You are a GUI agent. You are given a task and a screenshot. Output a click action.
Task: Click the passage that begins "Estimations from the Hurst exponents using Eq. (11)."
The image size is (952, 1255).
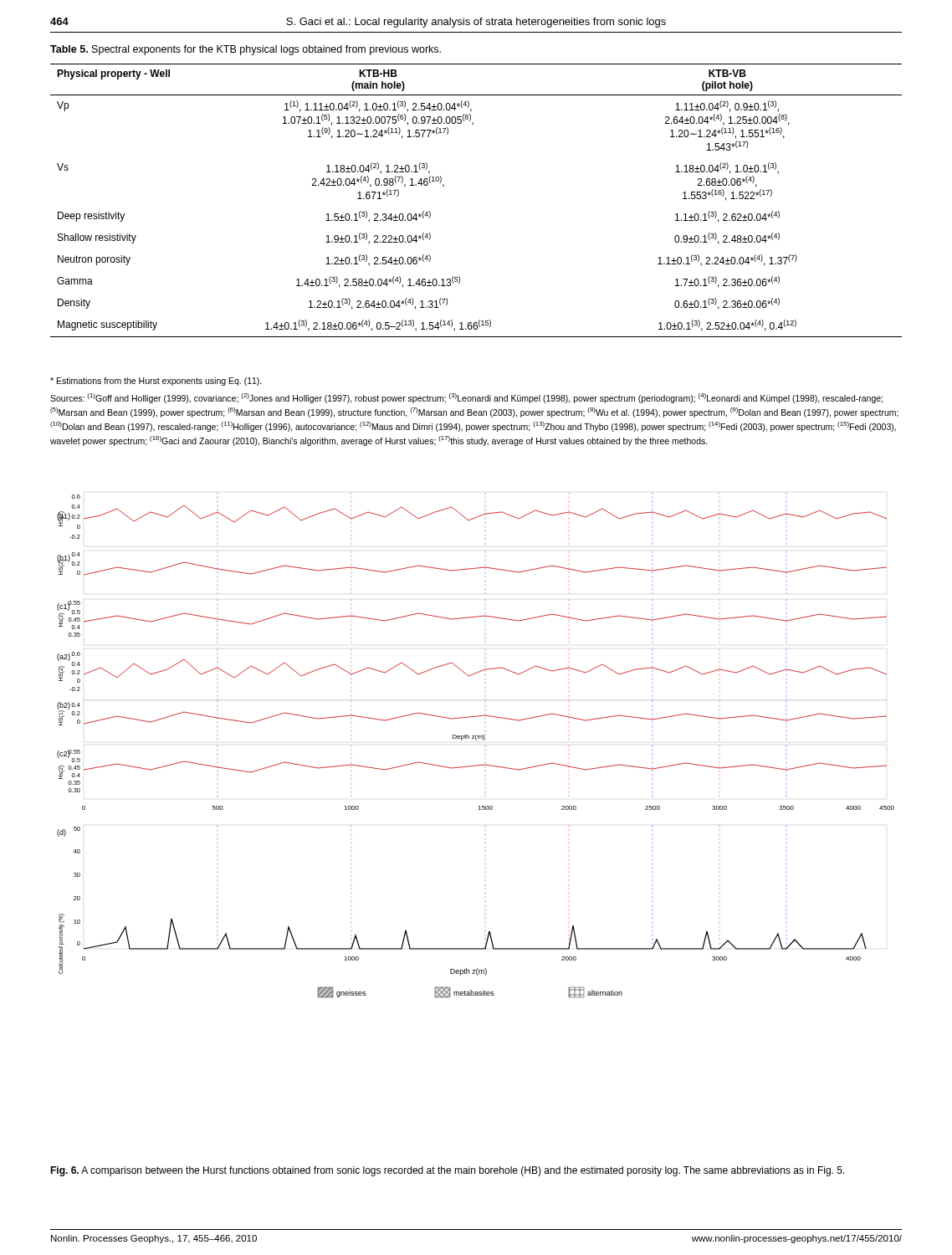(x=476, y=411)
